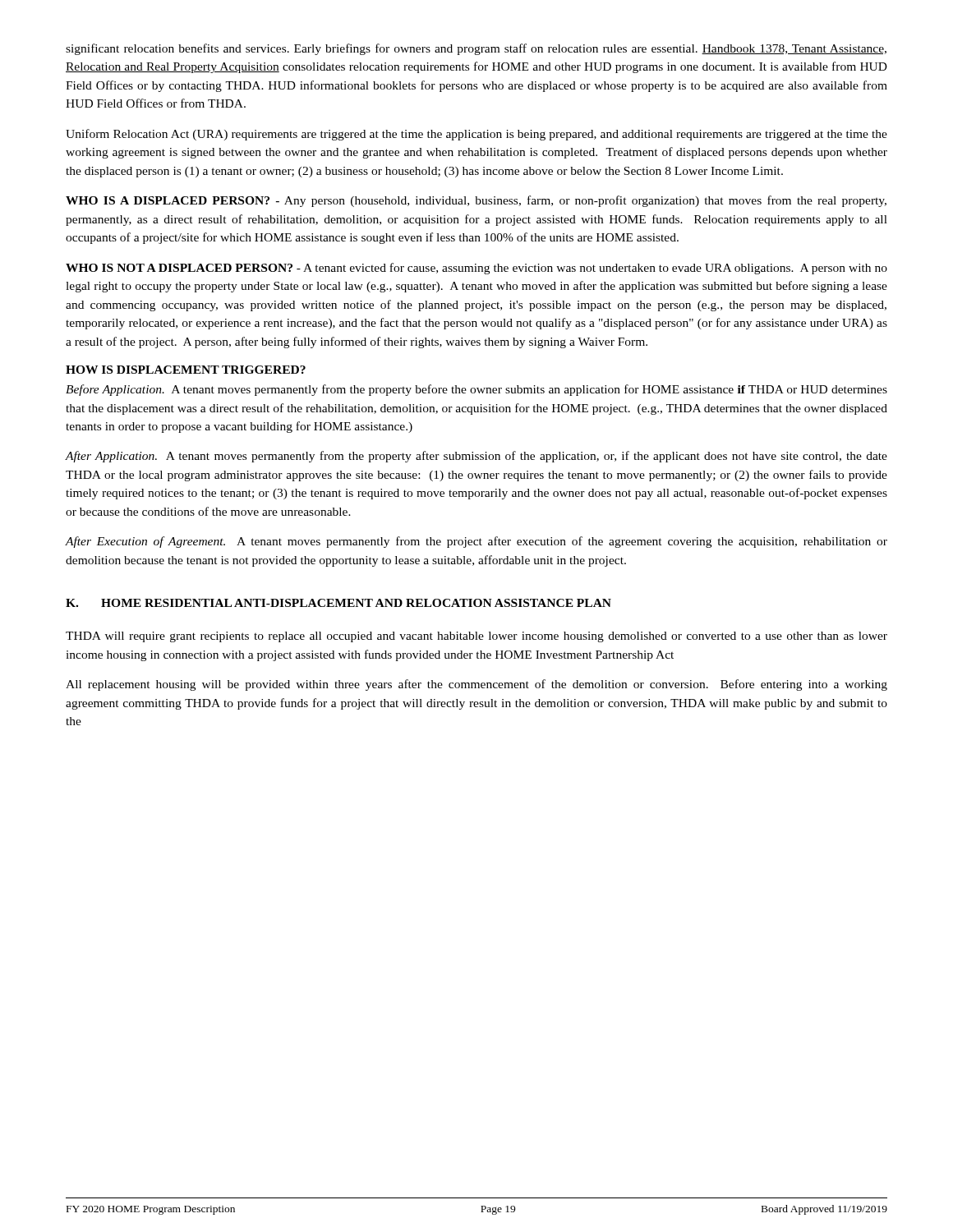Locate the region starting "K. HOME RESIDENTIAL"
This screenshot has width=953, height=1232.
click(339, 603)
